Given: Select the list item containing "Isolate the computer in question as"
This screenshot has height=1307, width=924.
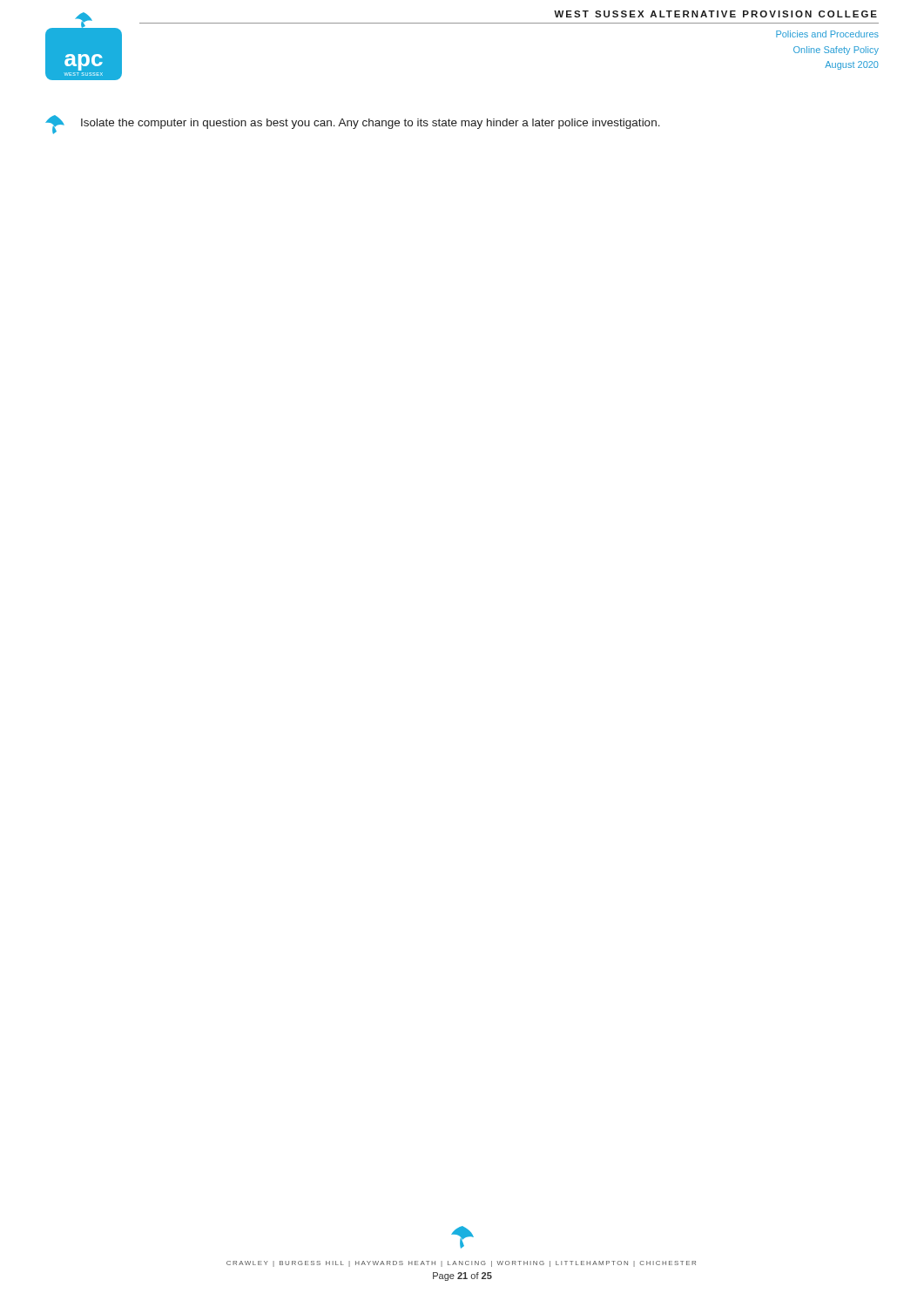Looking at the screenshot, I should tap(353, 125).
